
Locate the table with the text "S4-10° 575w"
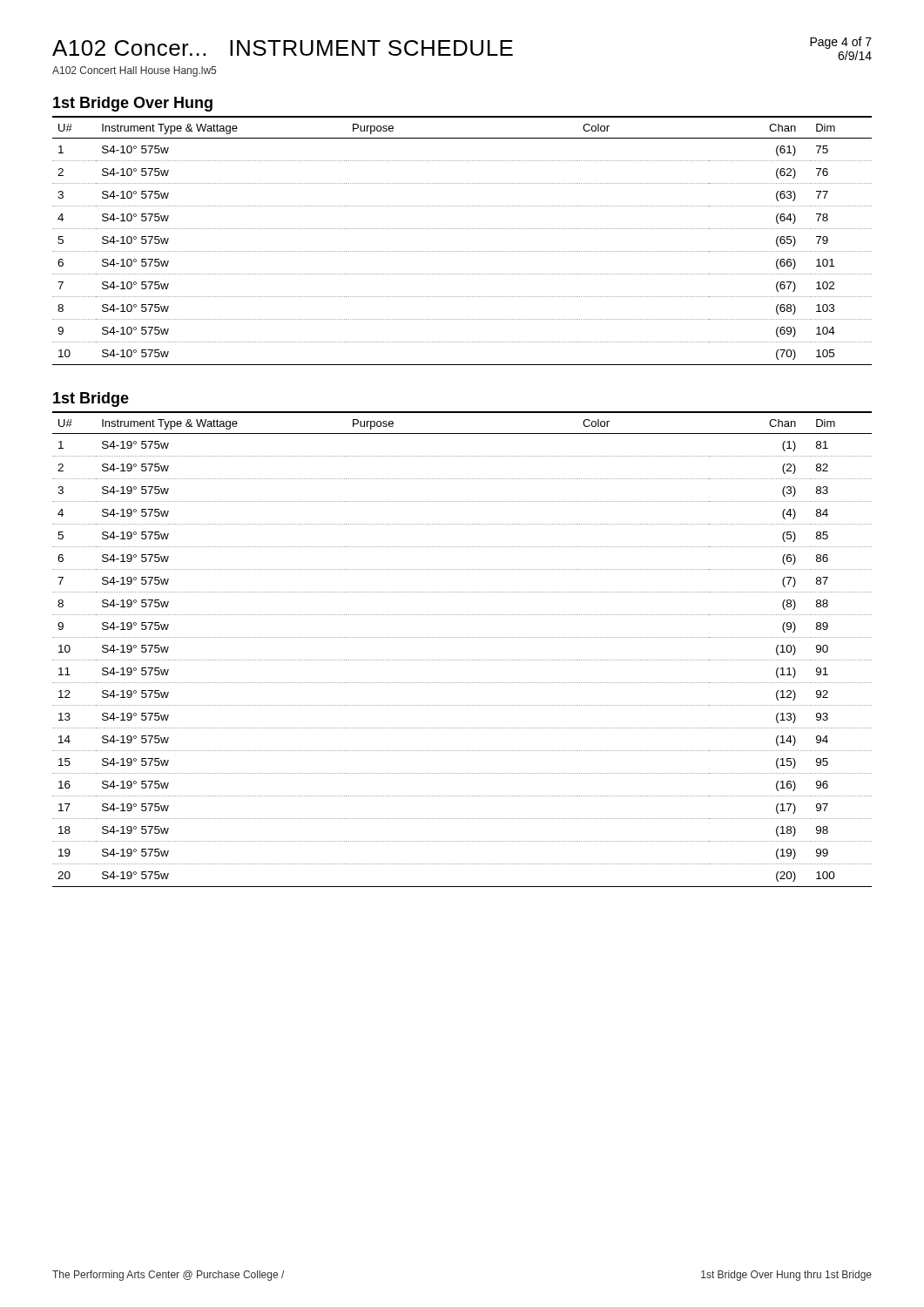click(462, 241)
